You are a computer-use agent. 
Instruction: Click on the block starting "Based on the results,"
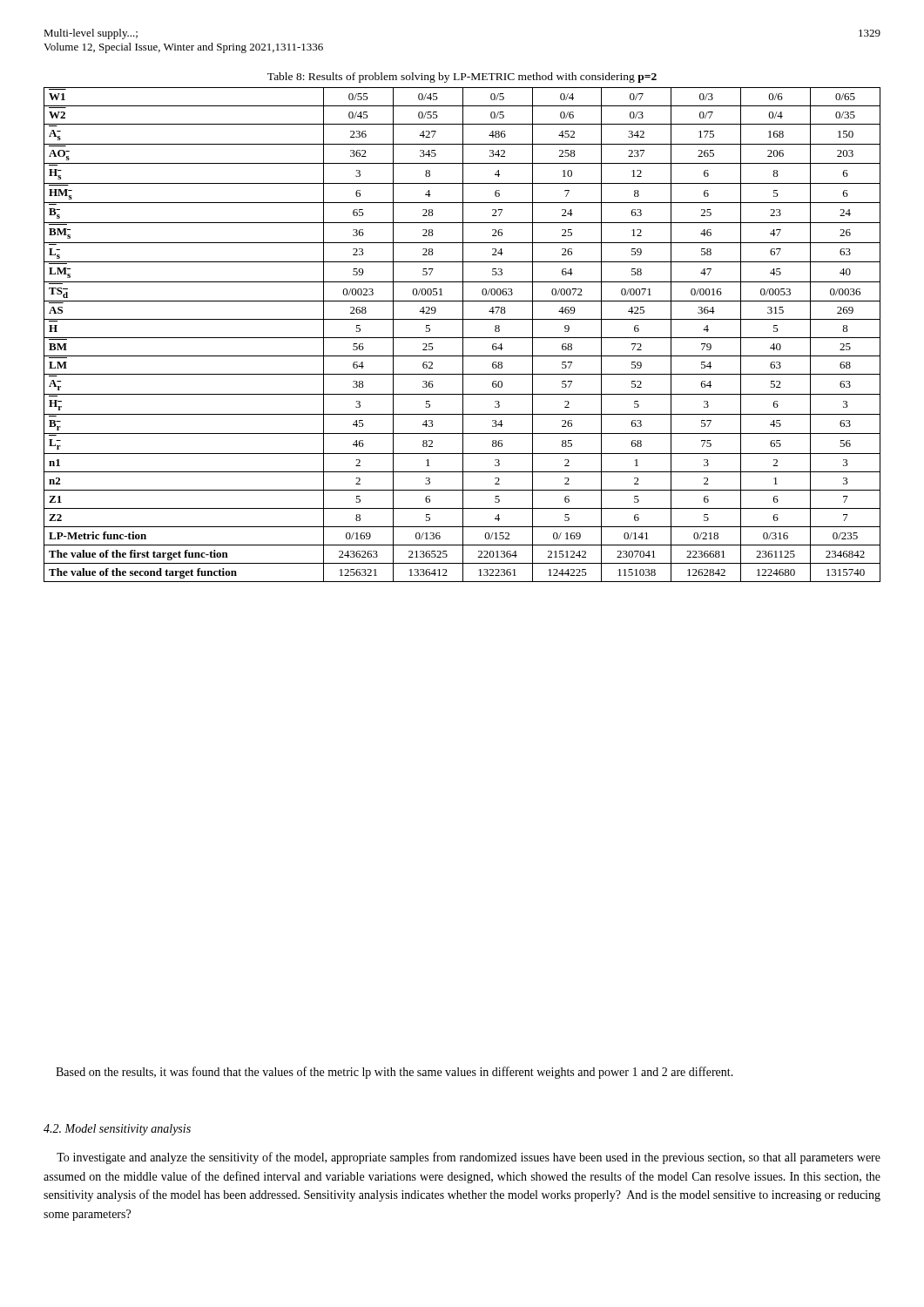[388, 1072]
